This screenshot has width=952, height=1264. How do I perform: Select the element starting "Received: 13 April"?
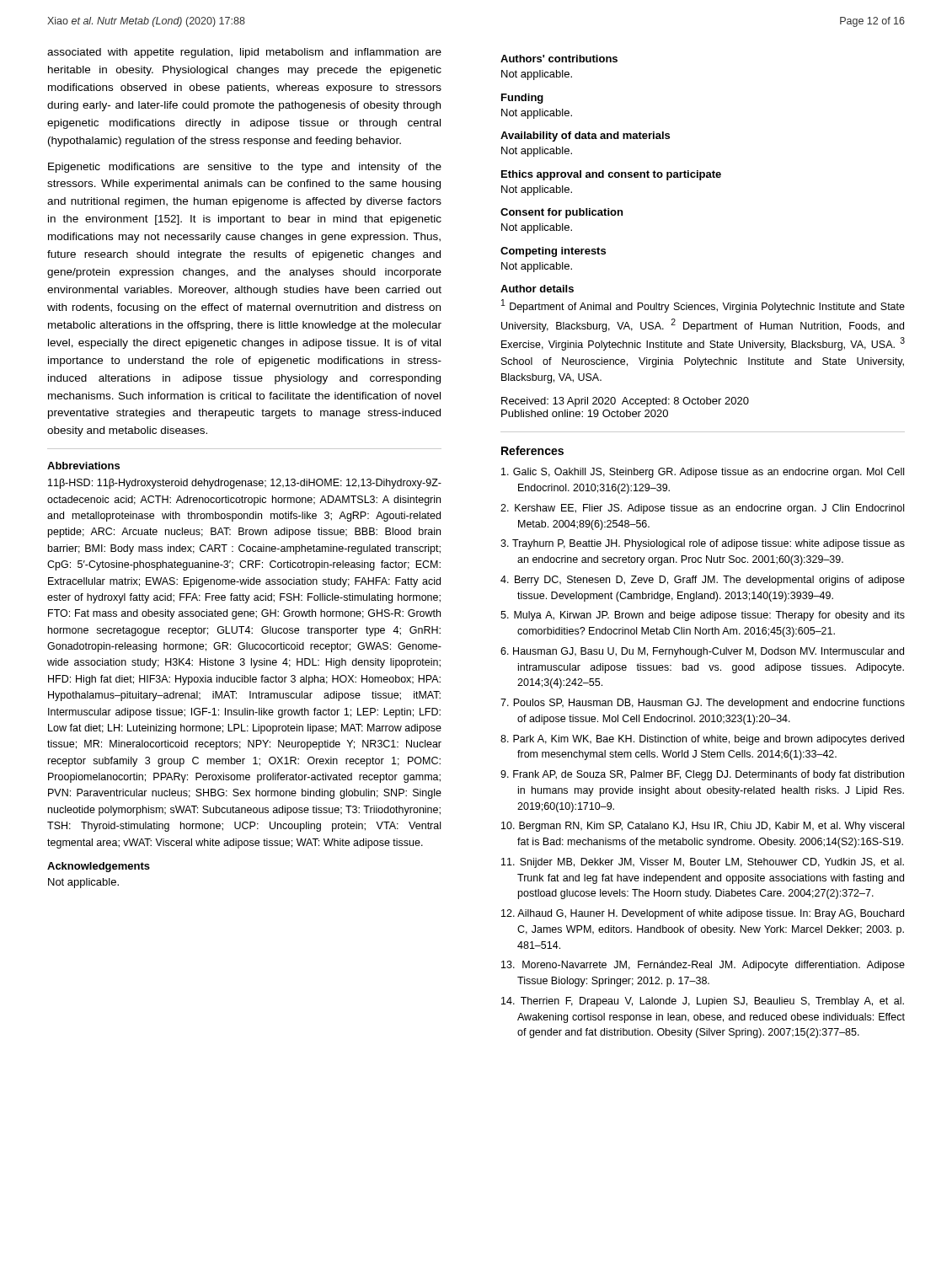pyautogui.click(x=625, y=407)
